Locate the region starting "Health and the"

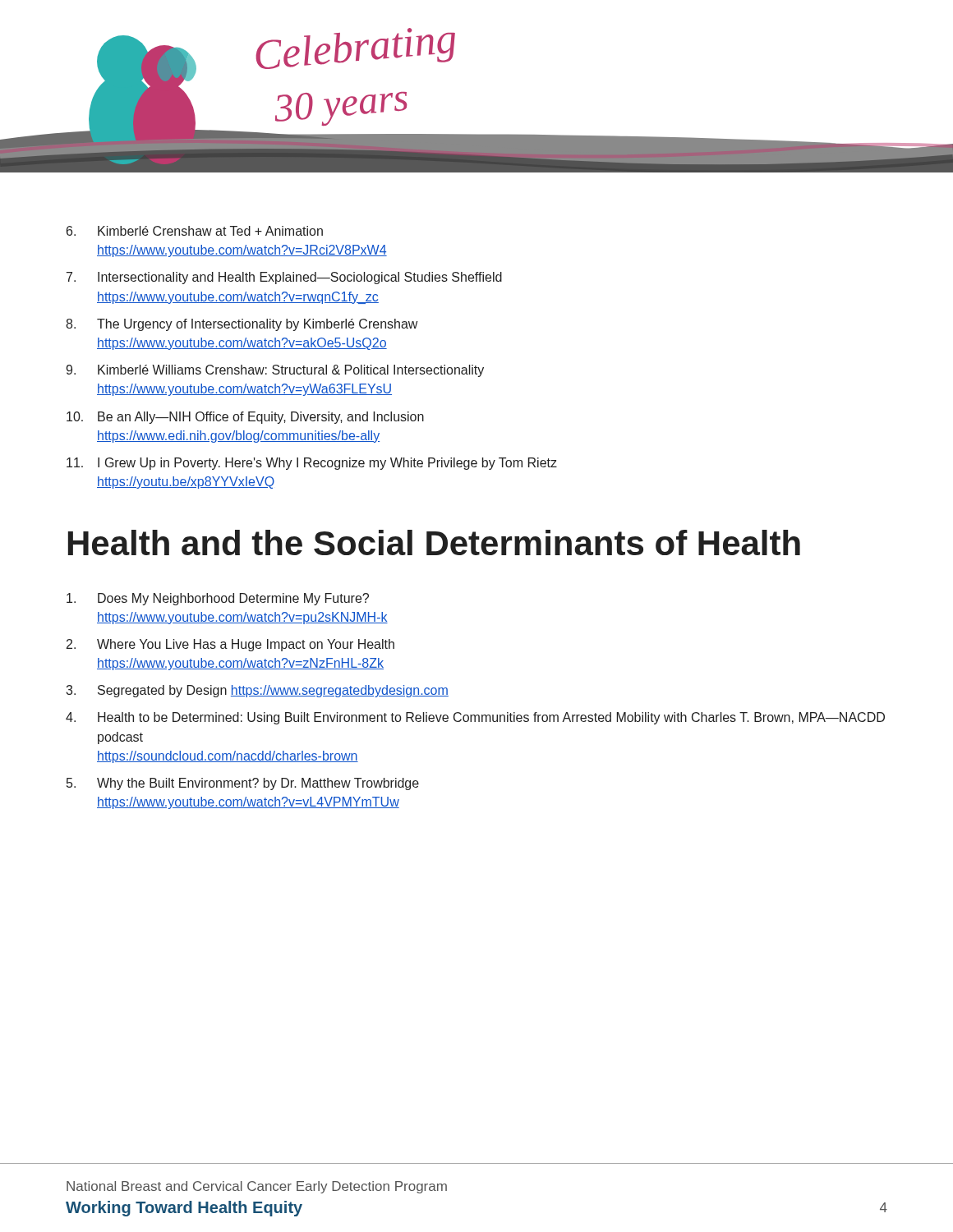tap(434, 543)
